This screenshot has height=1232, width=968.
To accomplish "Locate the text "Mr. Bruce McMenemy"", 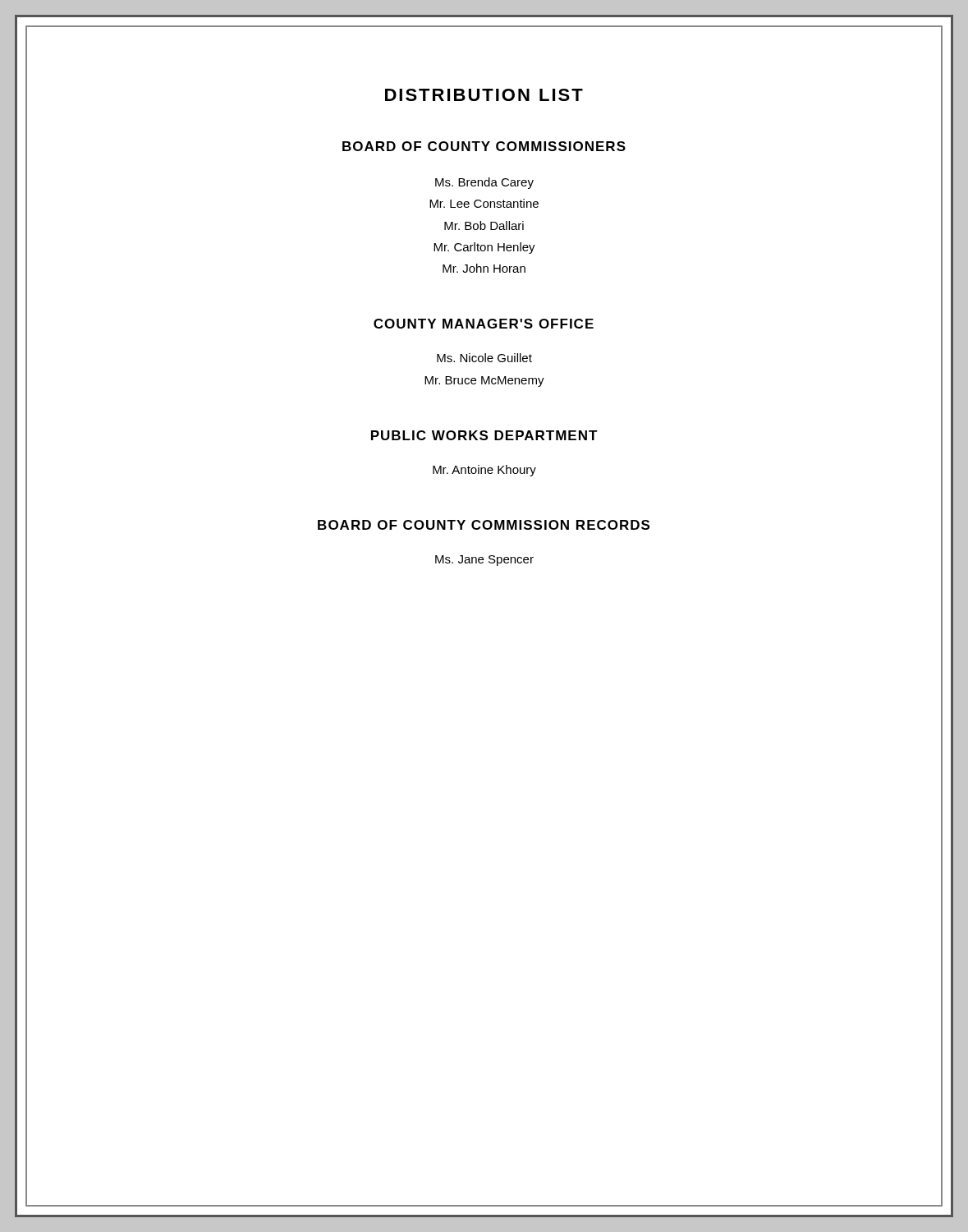I will point(484,379).
